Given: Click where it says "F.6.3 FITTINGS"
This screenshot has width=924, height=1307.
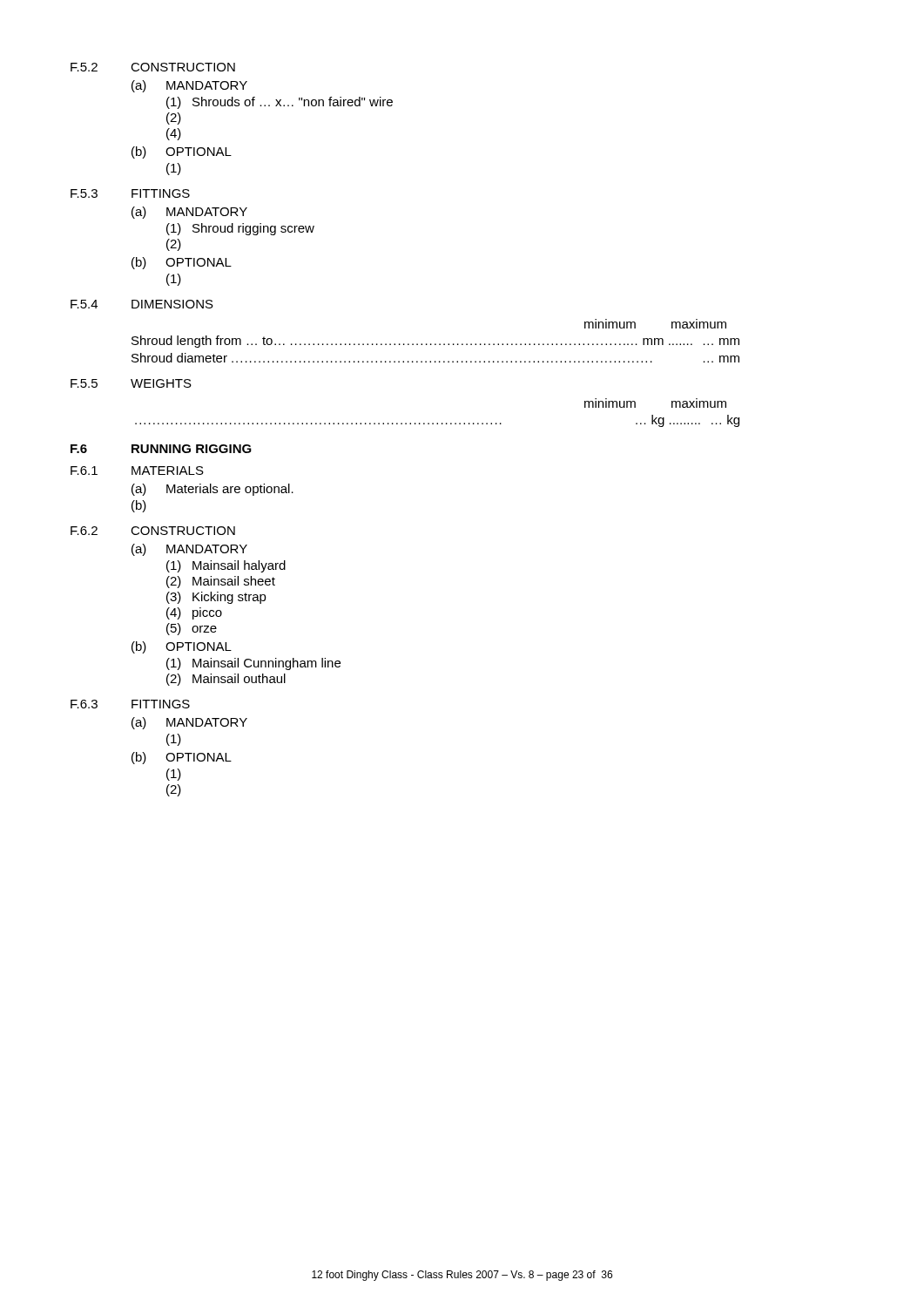Looking at the screenshot, I should 130,704.
